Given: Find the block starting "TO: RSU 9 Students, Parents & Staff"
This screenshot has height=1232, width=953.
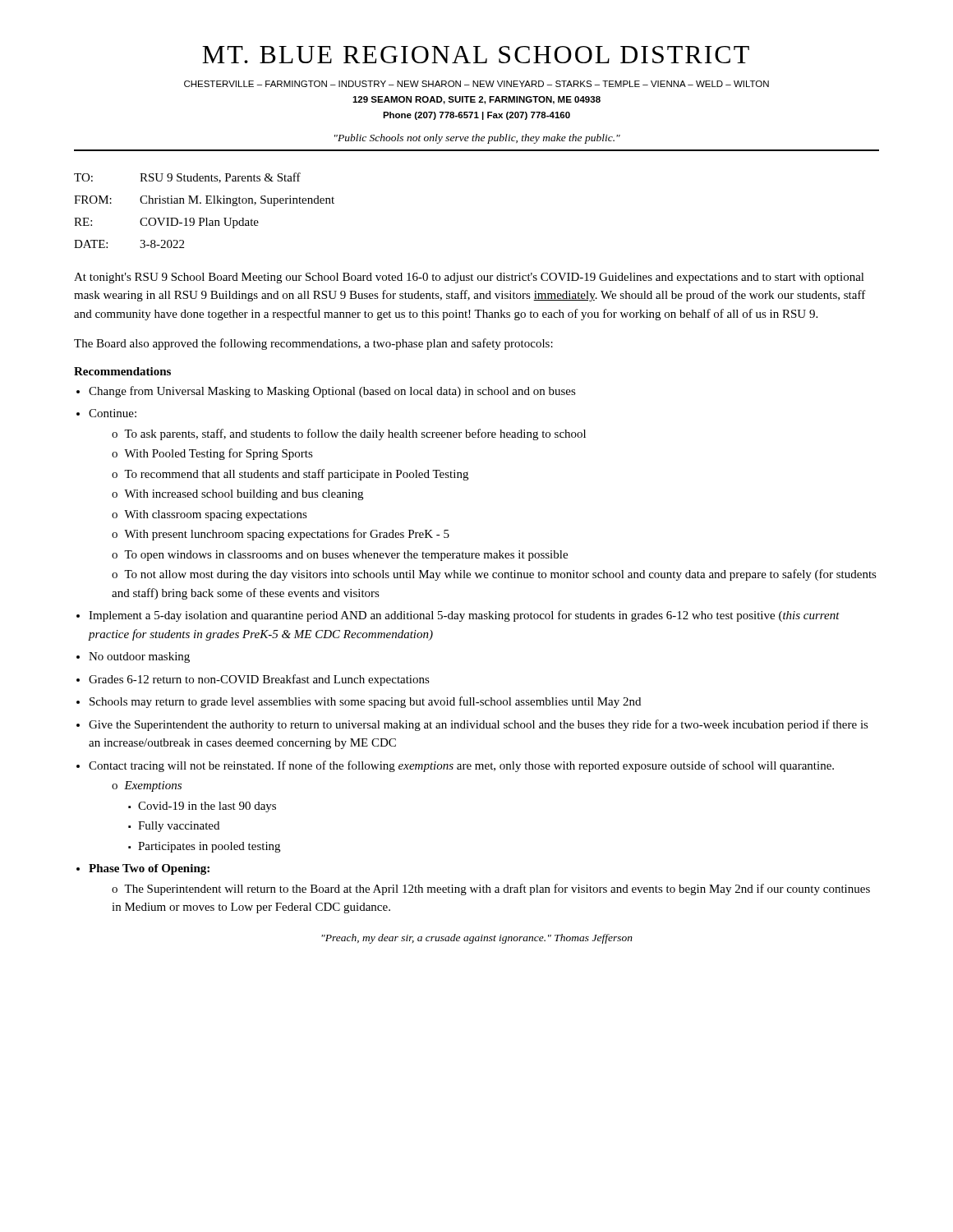Looking at the screenshot, I should [187, 178].
